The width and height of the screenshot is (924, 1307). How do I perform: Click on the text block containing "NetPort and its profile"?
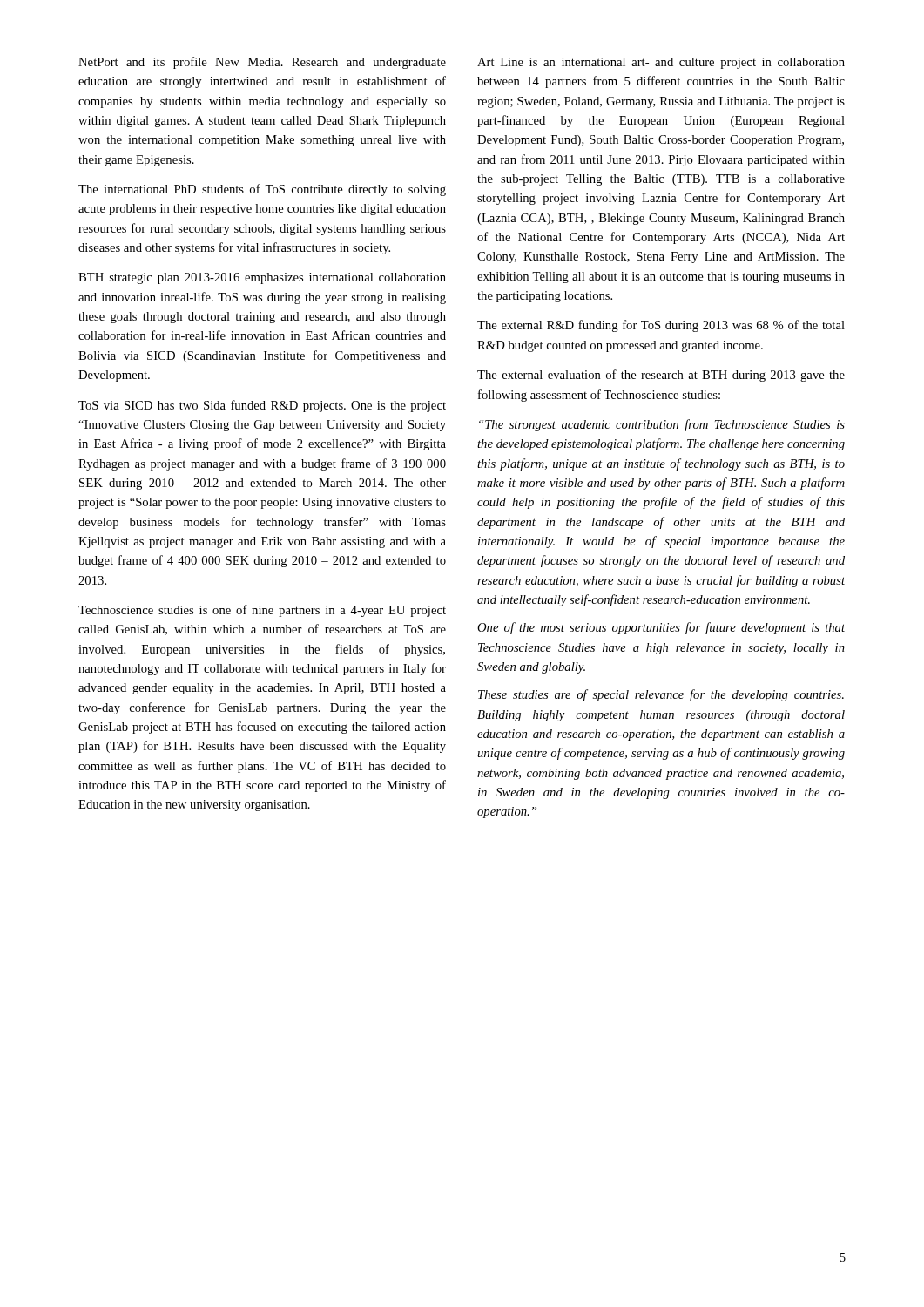tap(262, 433)
